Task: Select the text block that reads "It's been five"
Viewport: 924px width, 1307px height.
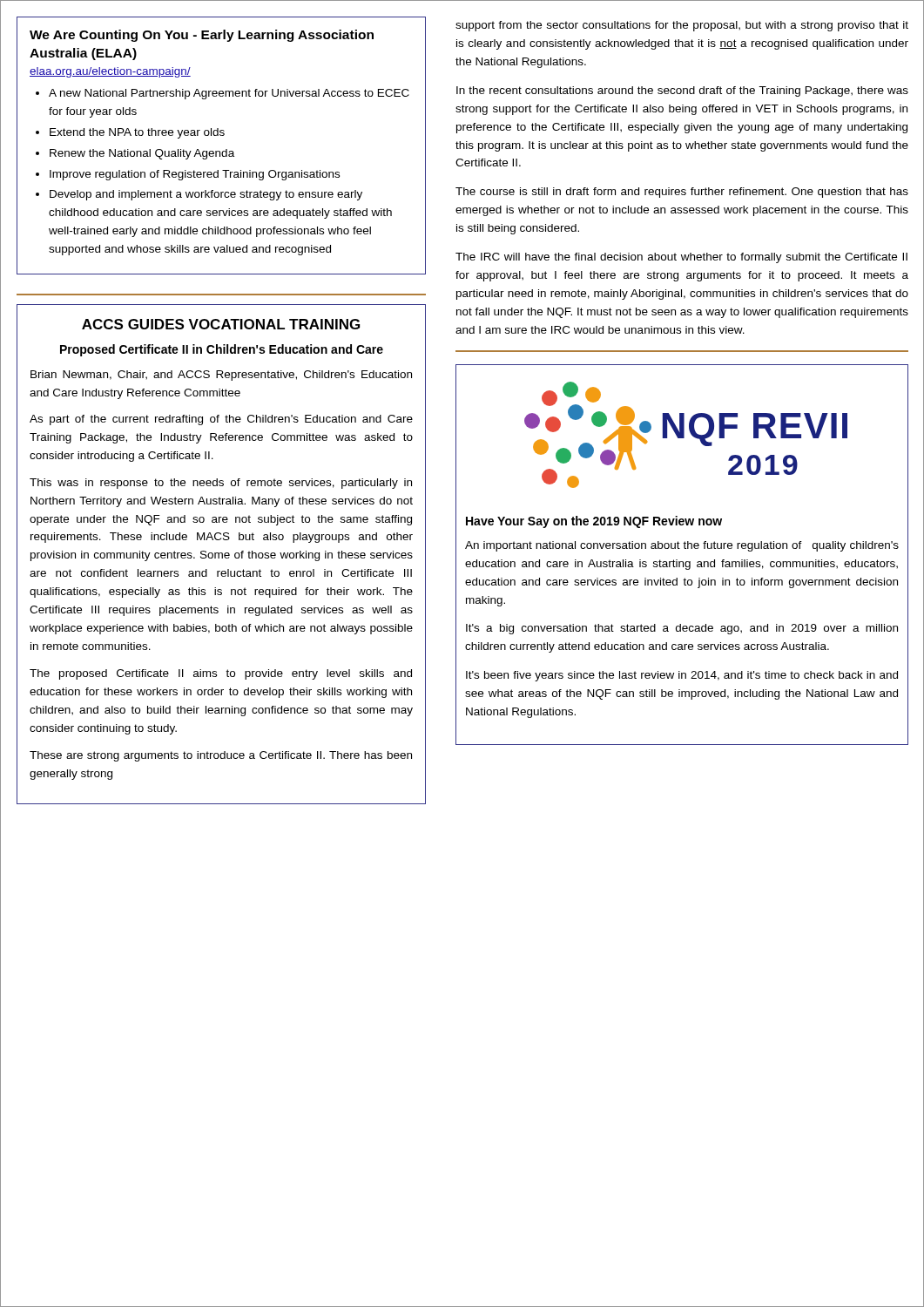Action: point(682,693)
